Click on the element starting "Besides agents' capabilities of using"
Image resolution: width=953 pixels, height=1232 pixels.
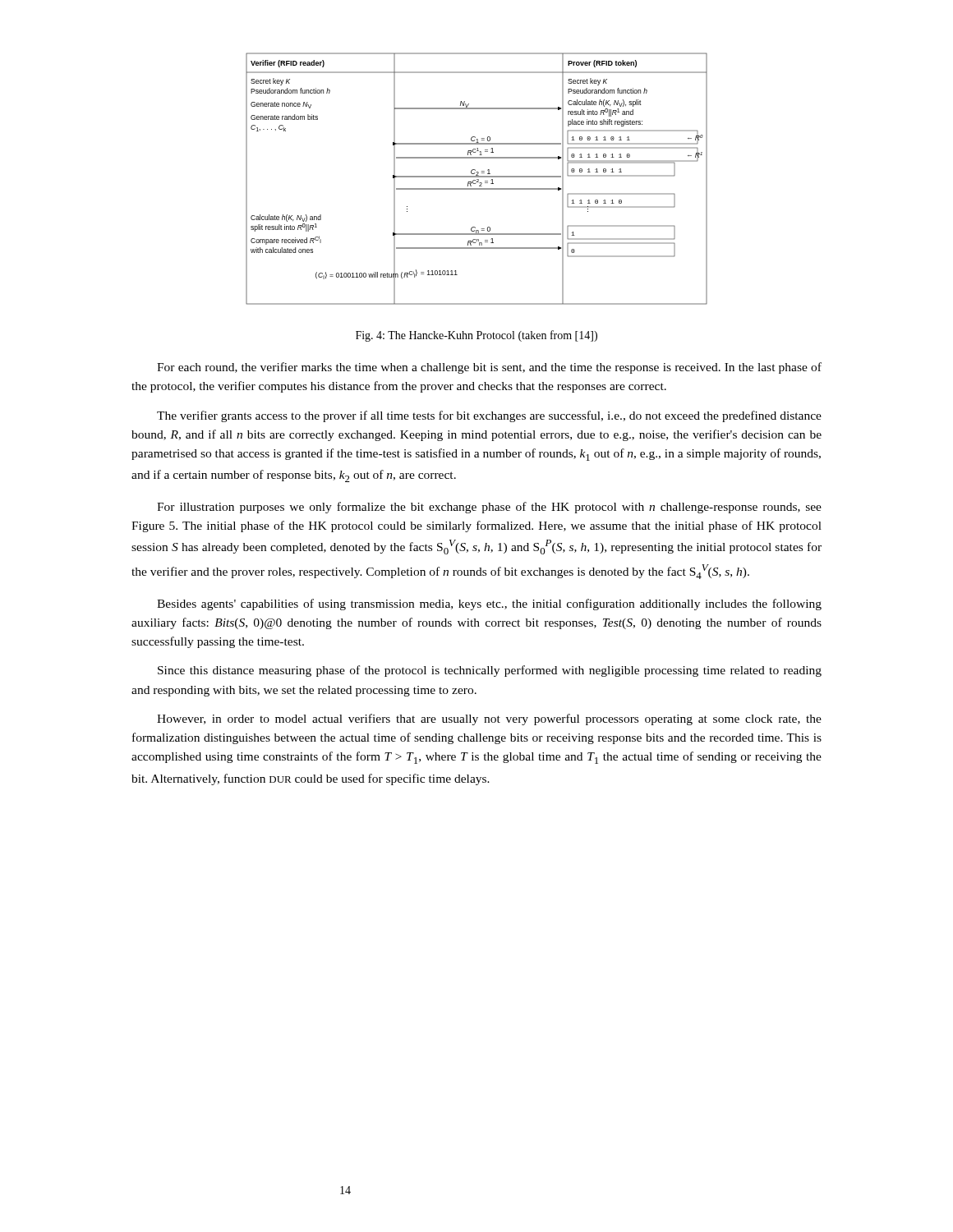(x=476, y=622)
